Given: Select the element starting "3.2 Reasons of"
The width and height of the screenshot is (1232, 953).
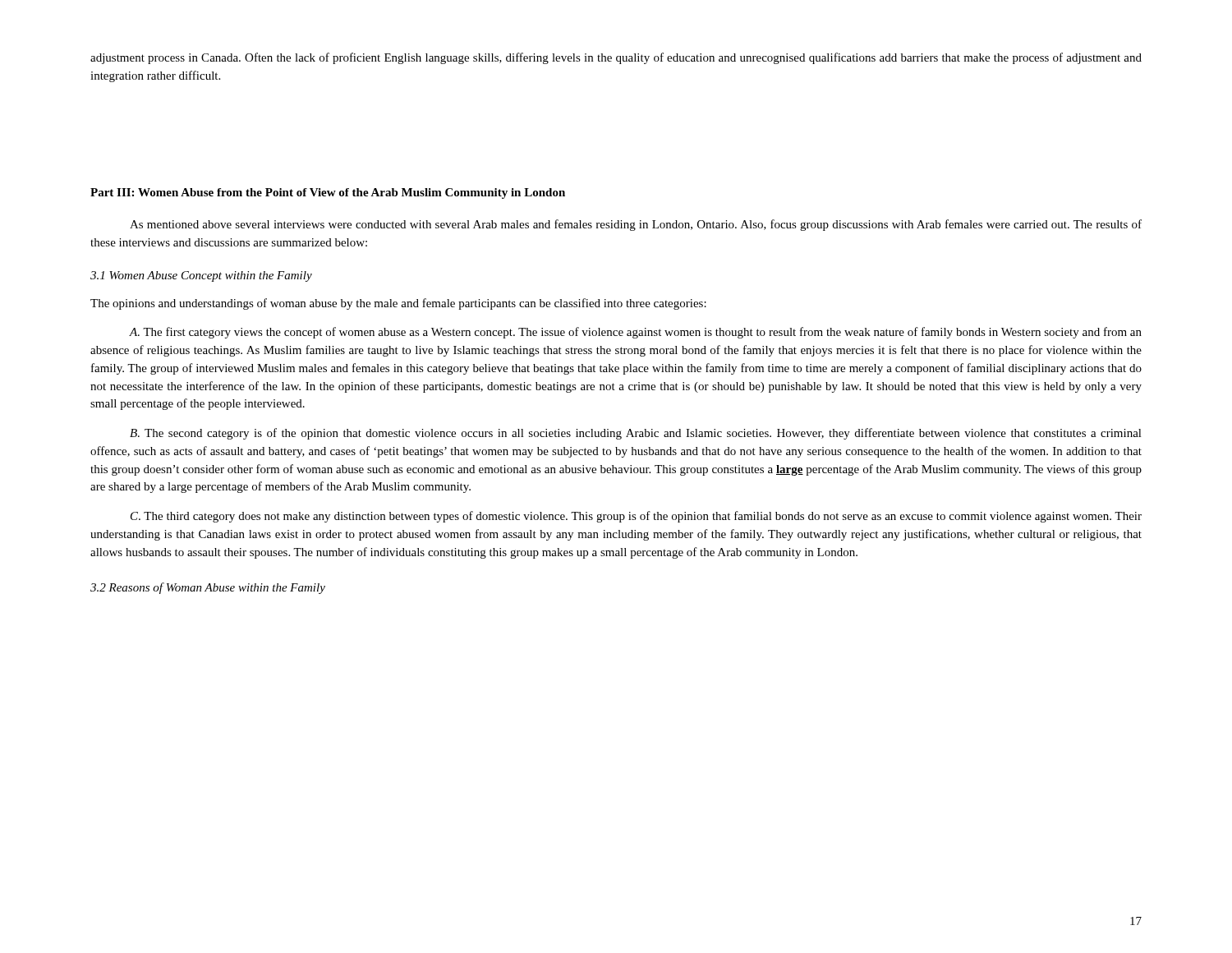Looking at the screenshot, I should pyautogui.click(x=208, y=588).
